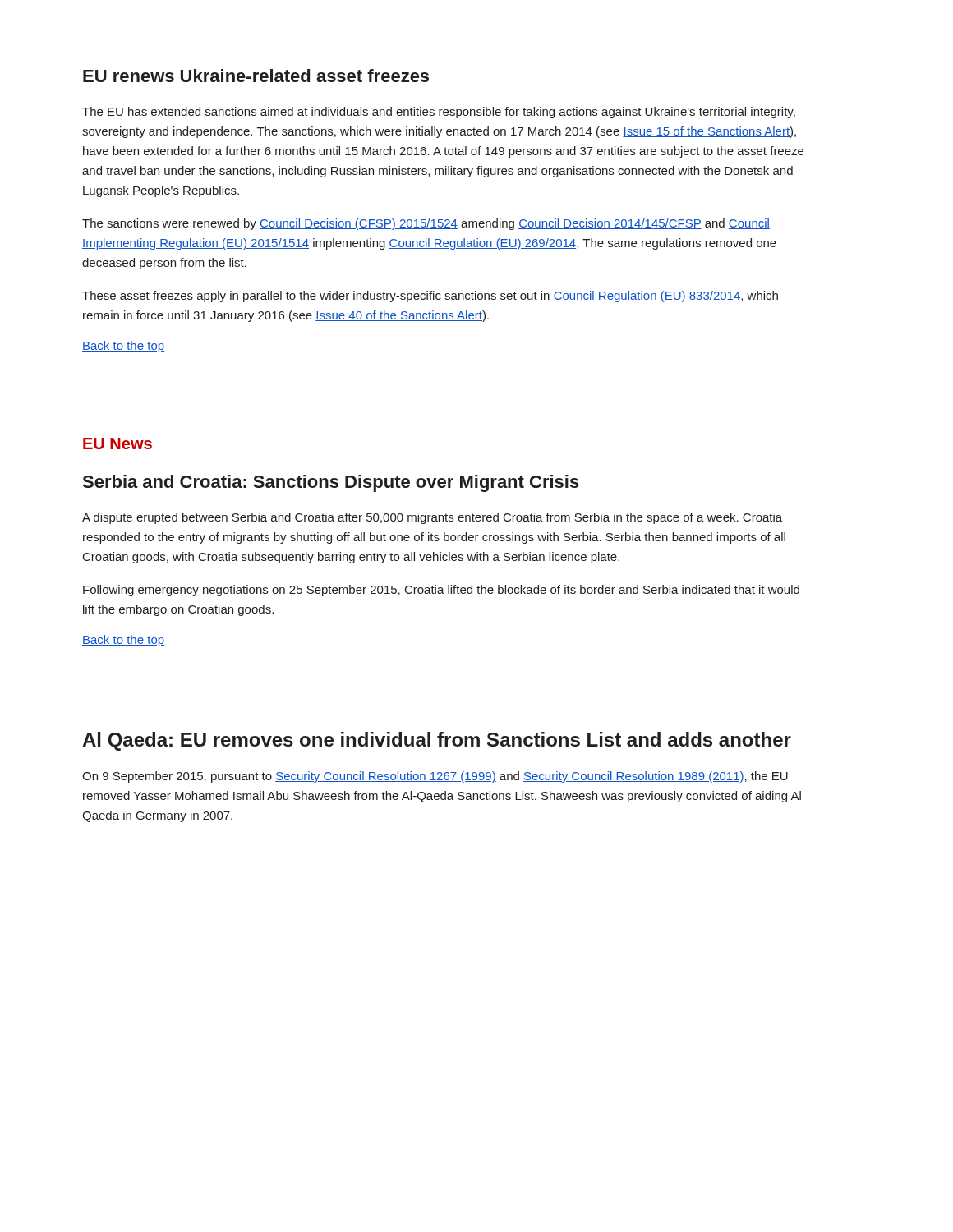The width and height of the screenshot is (953, 1232).
Task: Locate the element starting "These asset freezes"
Action: (x=430, y=305)
